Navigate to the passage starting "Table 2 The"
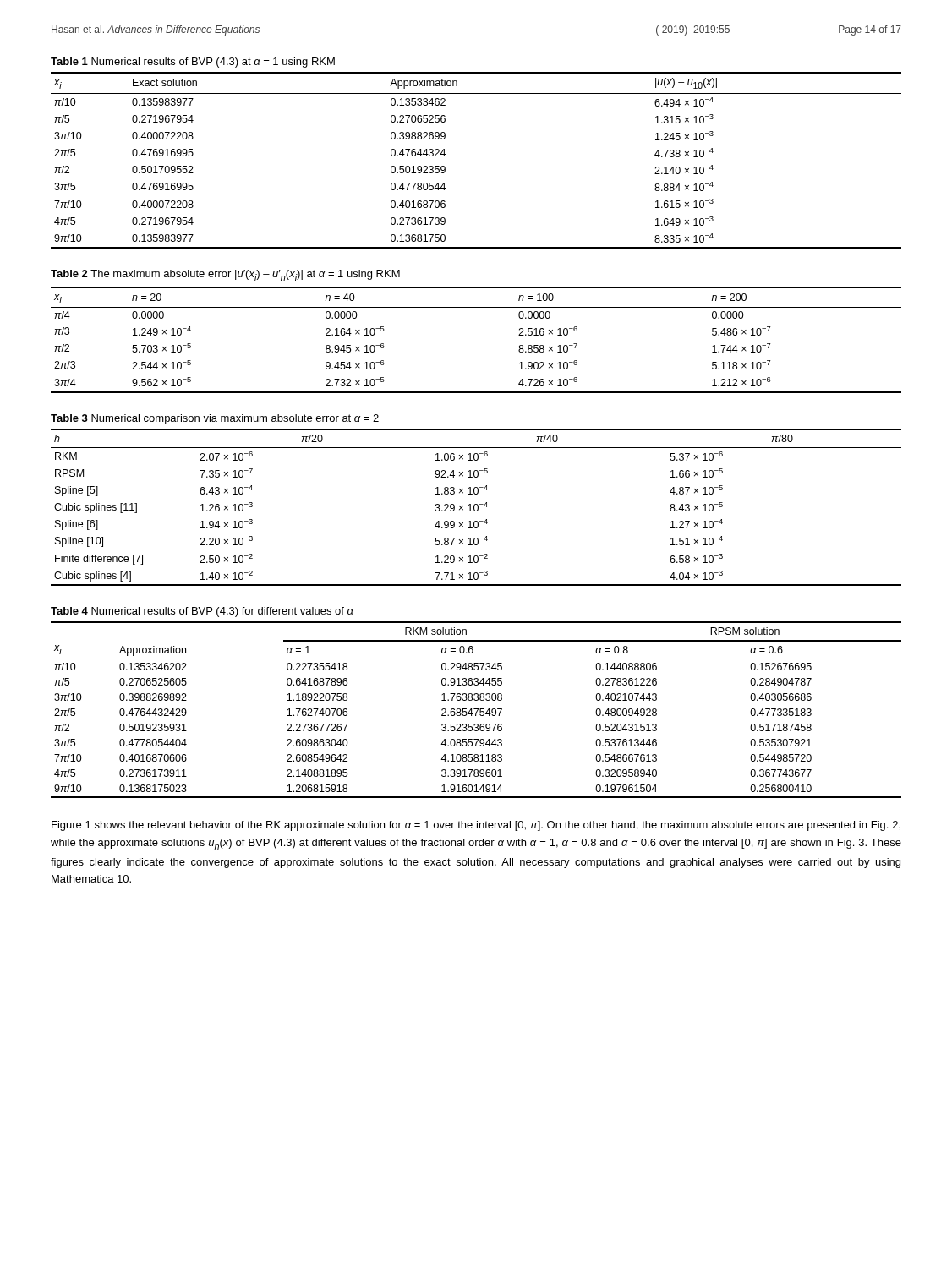The width and height of the screenshot is (952, 1268). coord(226,274)
